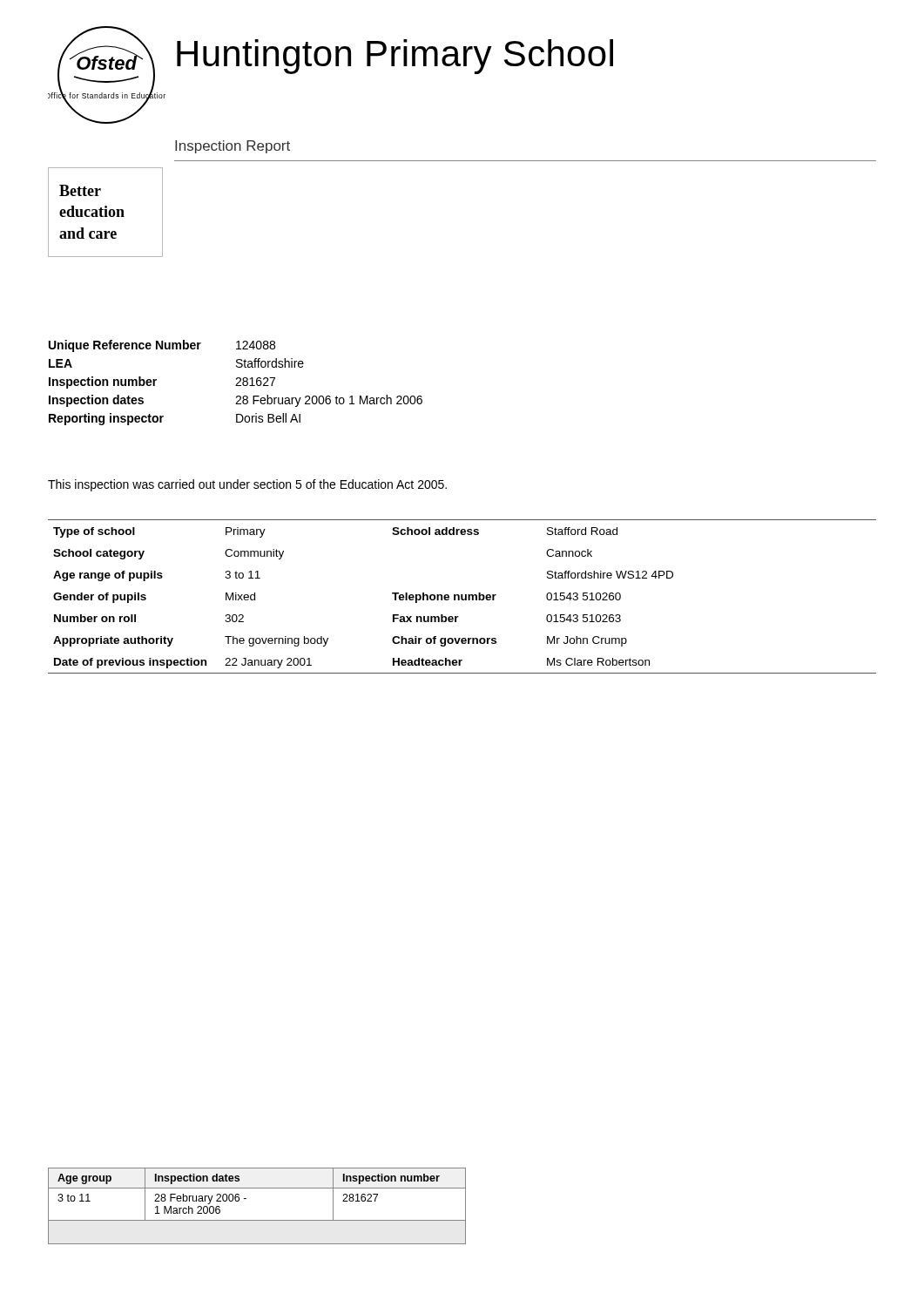Find the table that mentions "Appropriate authority"
Viewport: 924px width, 1307px height.
462,596
